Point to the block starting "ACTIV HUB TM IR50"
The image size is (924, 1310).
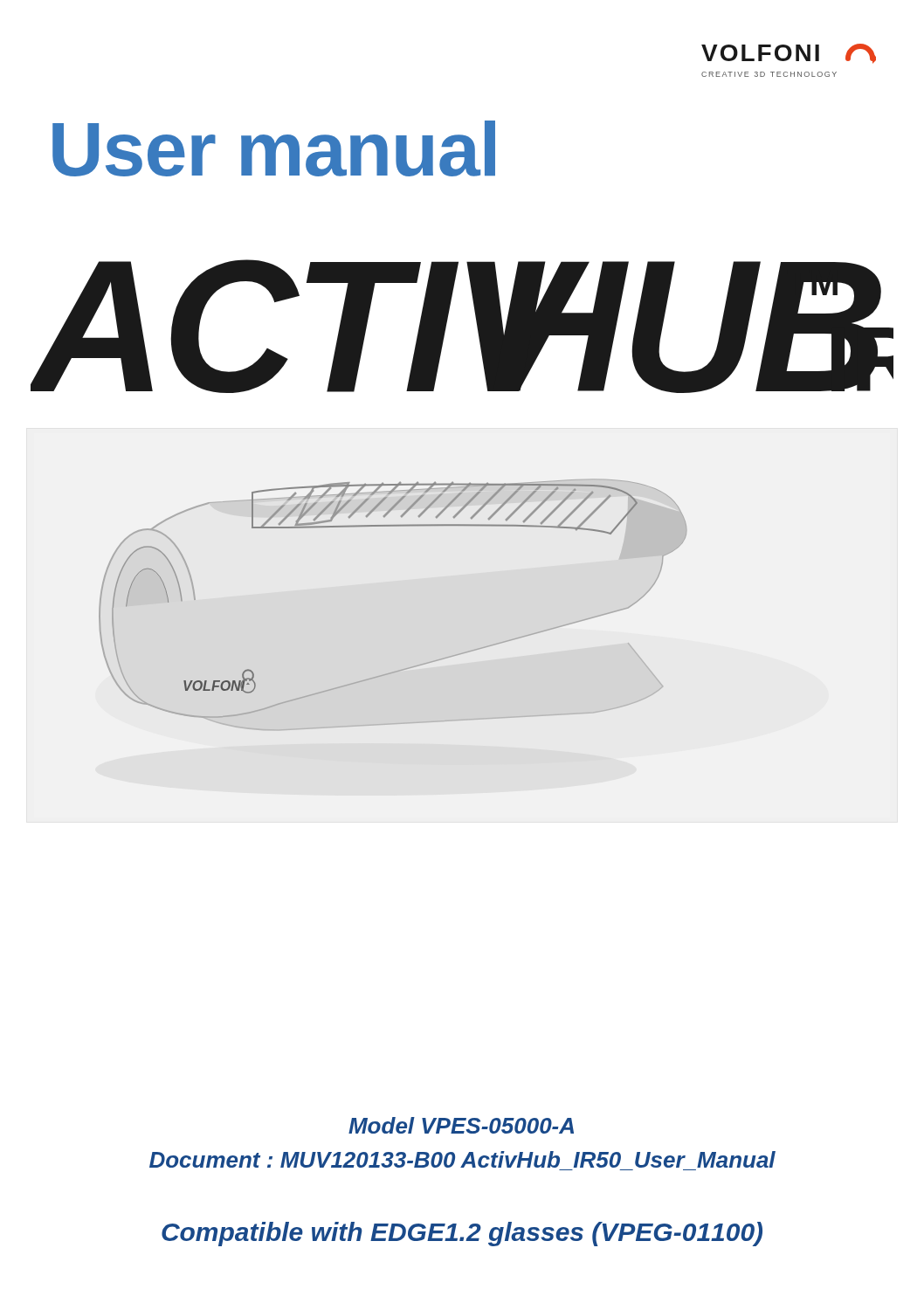tap(462, 319)
